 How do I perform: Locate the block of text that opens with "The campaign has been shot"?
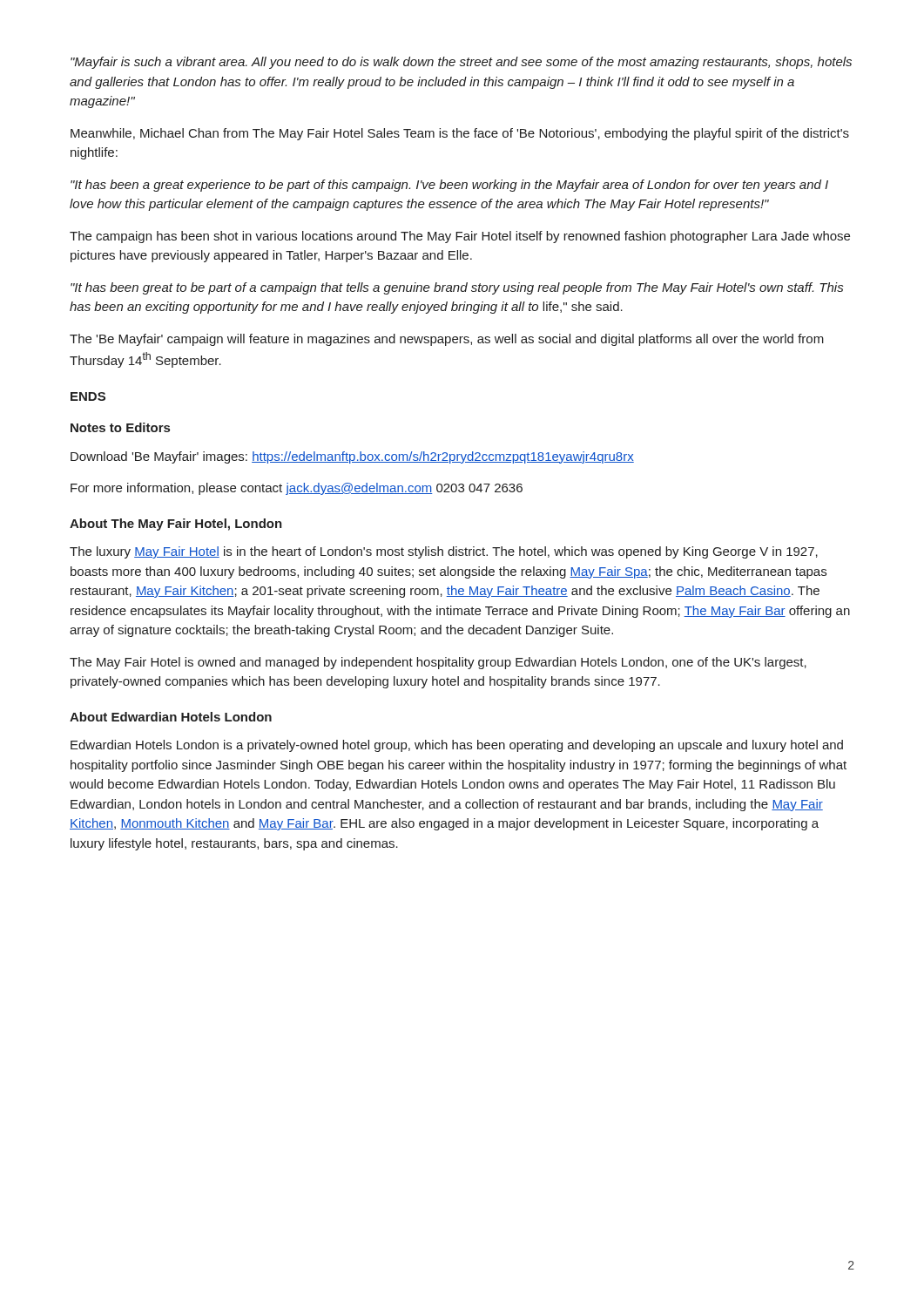pyautogui.click(x=462, y=246)
